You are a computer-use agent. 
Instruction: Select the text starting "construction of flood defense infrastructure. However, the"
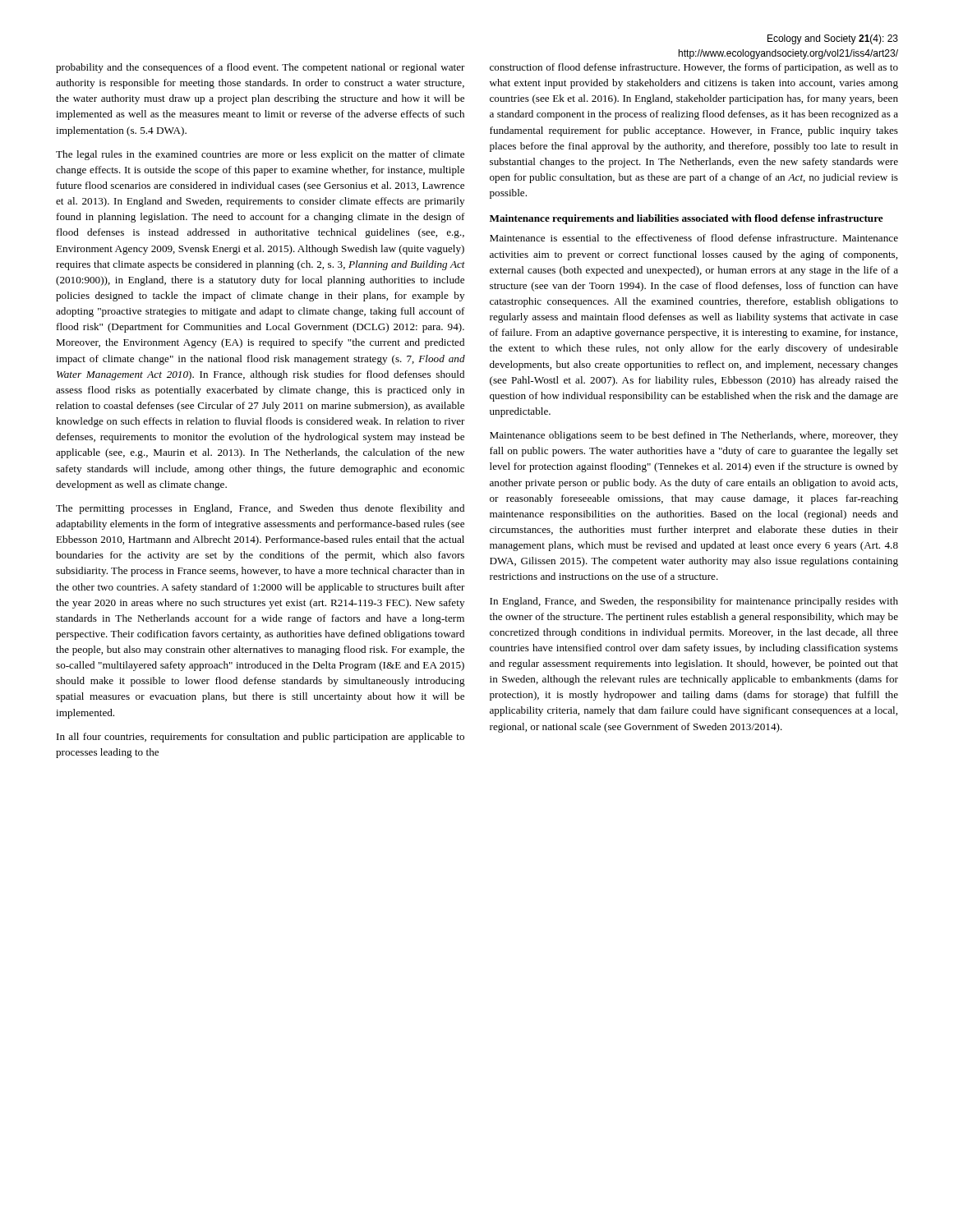click(x=694, y=130)
